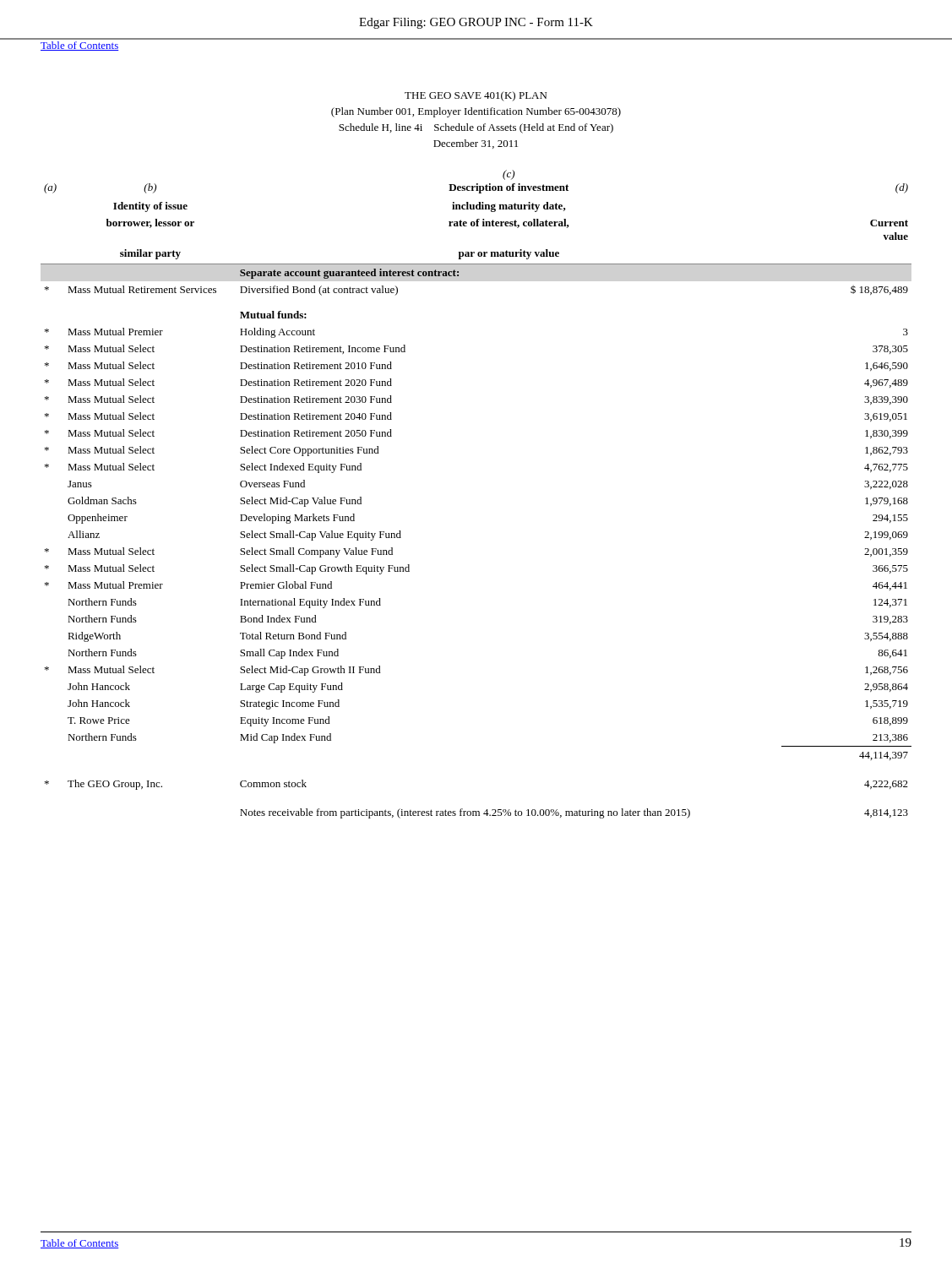Locate the text with the text "Table of Contents"

pyautogui.click(x=79, y=45)
